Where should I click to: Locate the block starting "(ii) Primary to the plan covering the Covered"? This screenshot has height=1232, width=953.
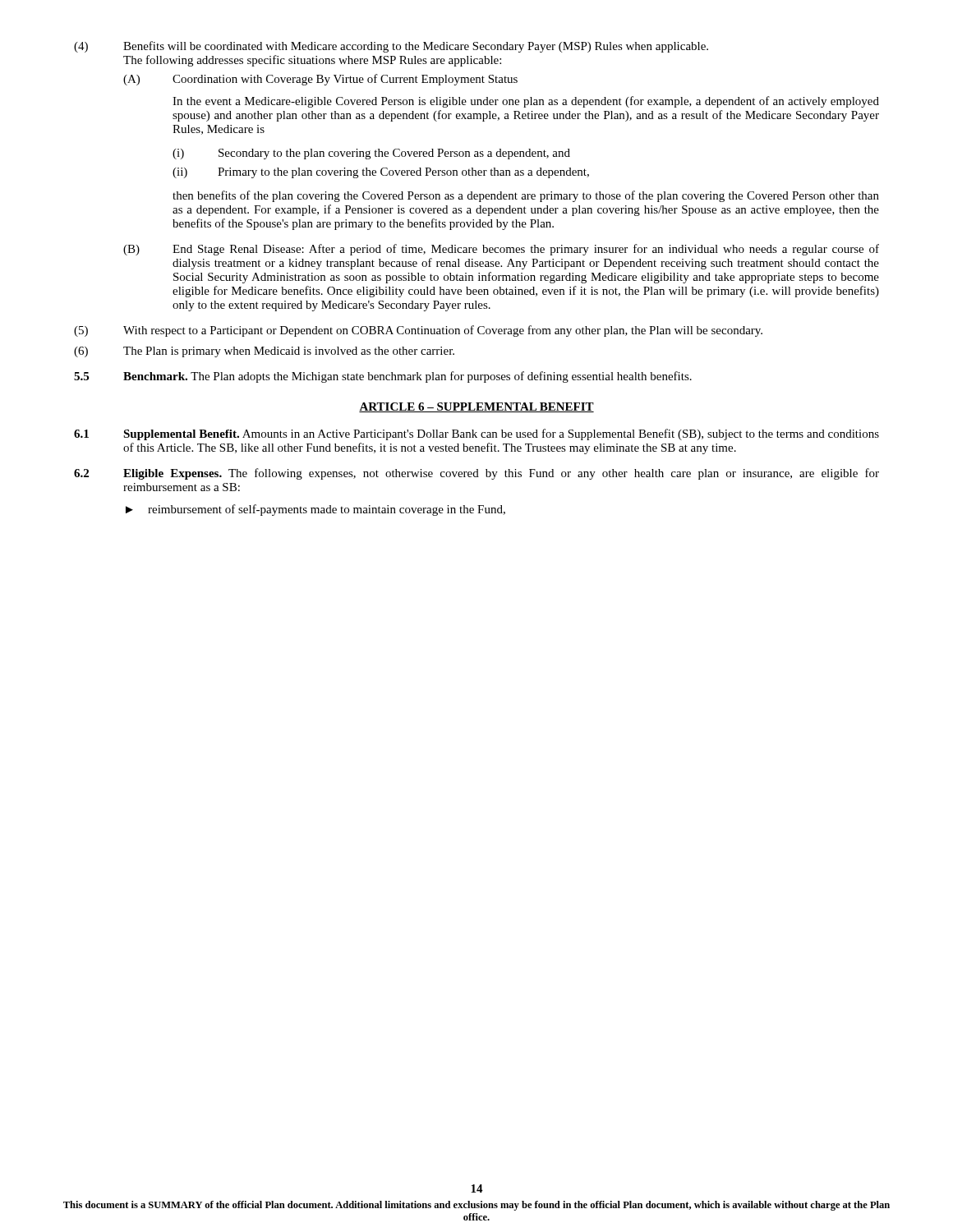tap(526, 172)
